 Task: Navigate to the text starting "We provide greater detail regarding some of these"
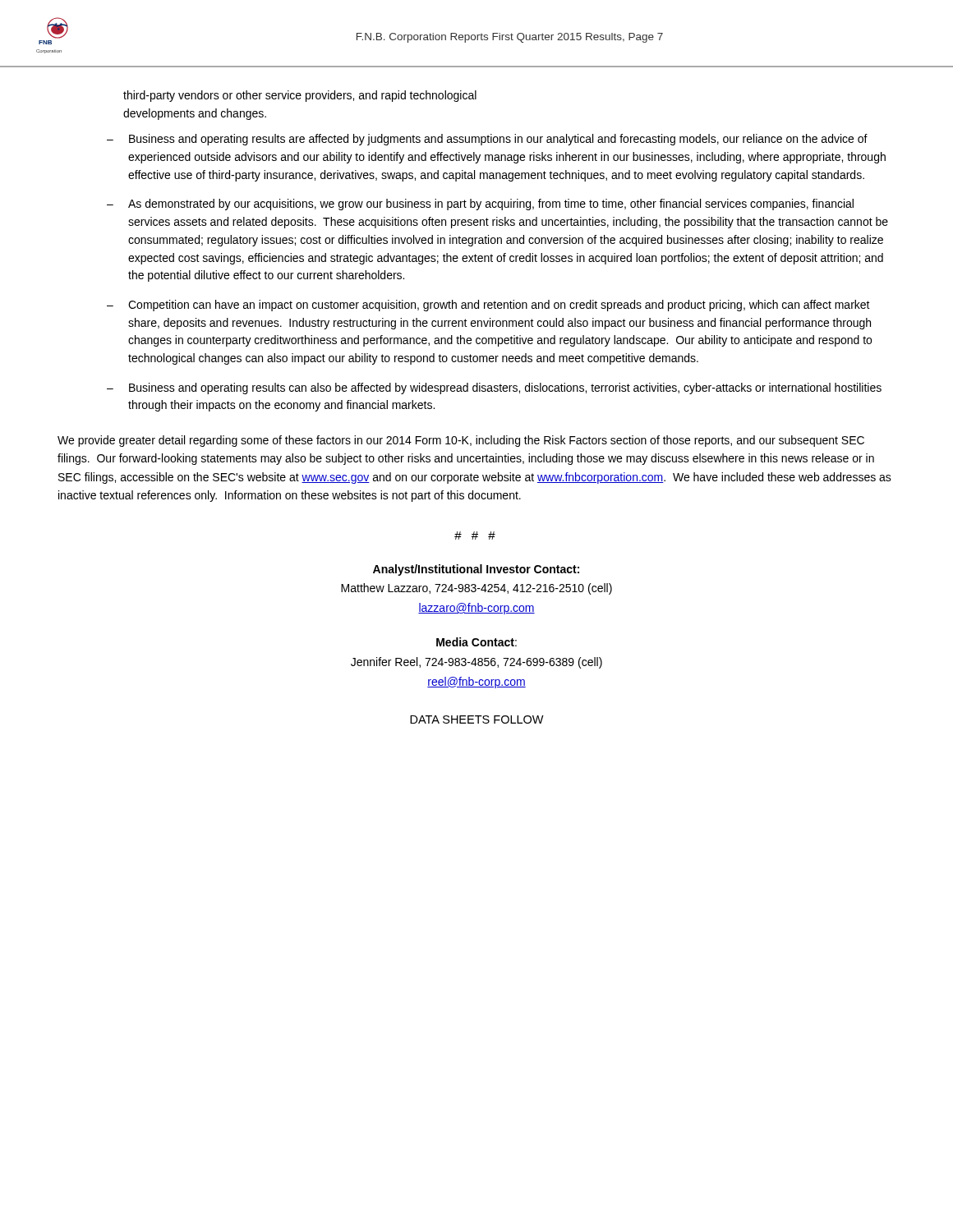pyautogui.click(x=474, y=468)
